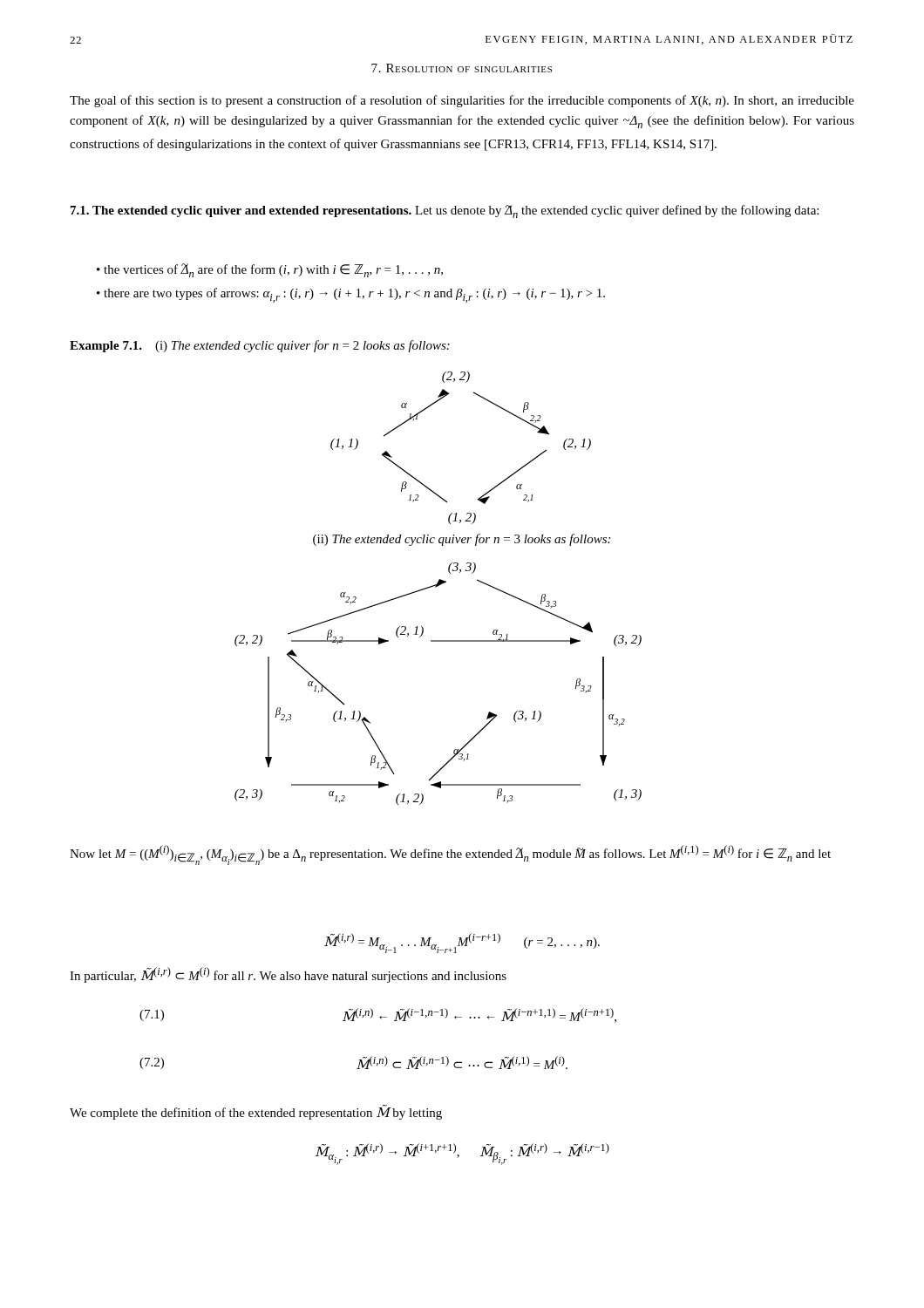Screen dimensions: 1308x924
Task: Locate the block of text that opens with "(ii) The extended cyclic quiver for"
Action: (462, 539)
